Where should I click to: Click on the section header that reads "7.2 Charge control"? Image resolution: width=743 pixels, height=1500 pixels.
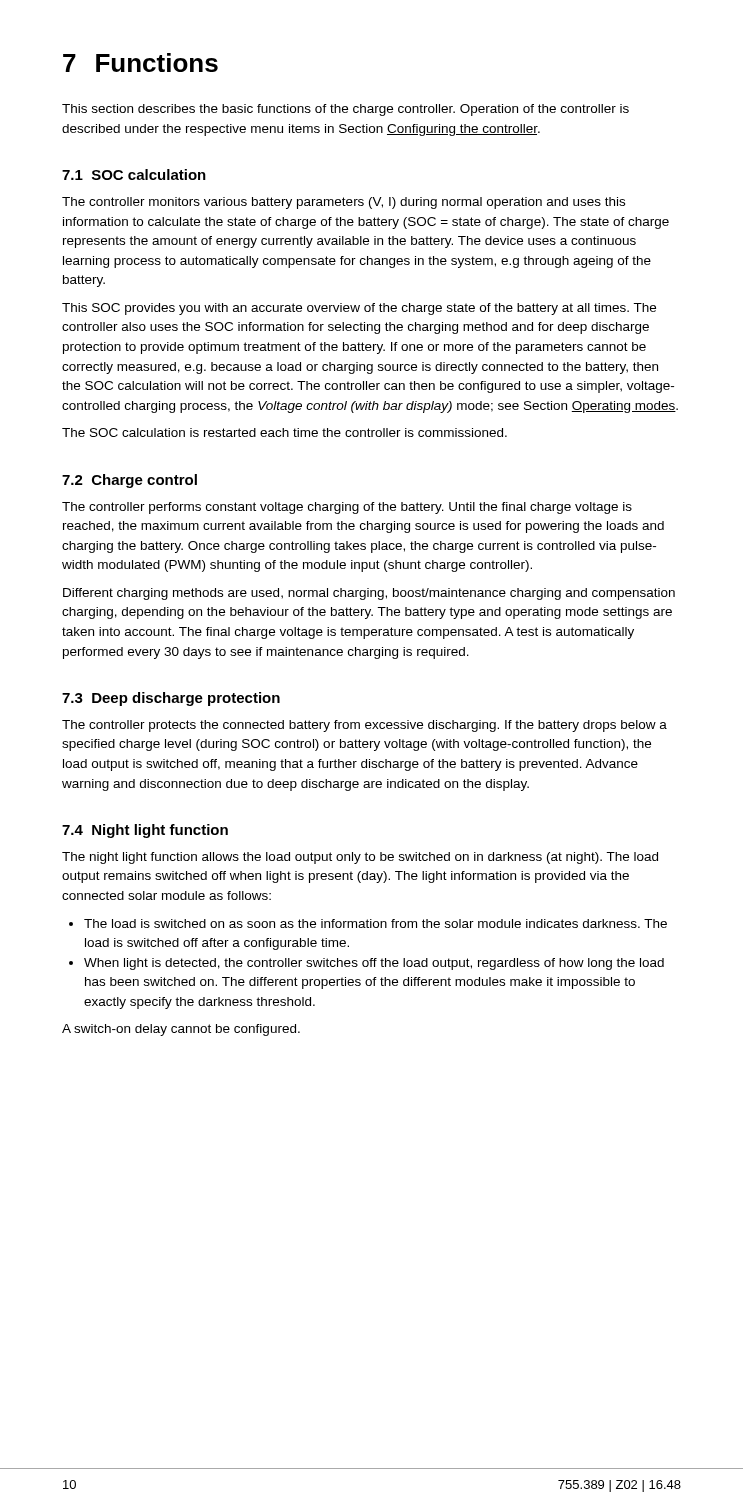coord(130,480)
